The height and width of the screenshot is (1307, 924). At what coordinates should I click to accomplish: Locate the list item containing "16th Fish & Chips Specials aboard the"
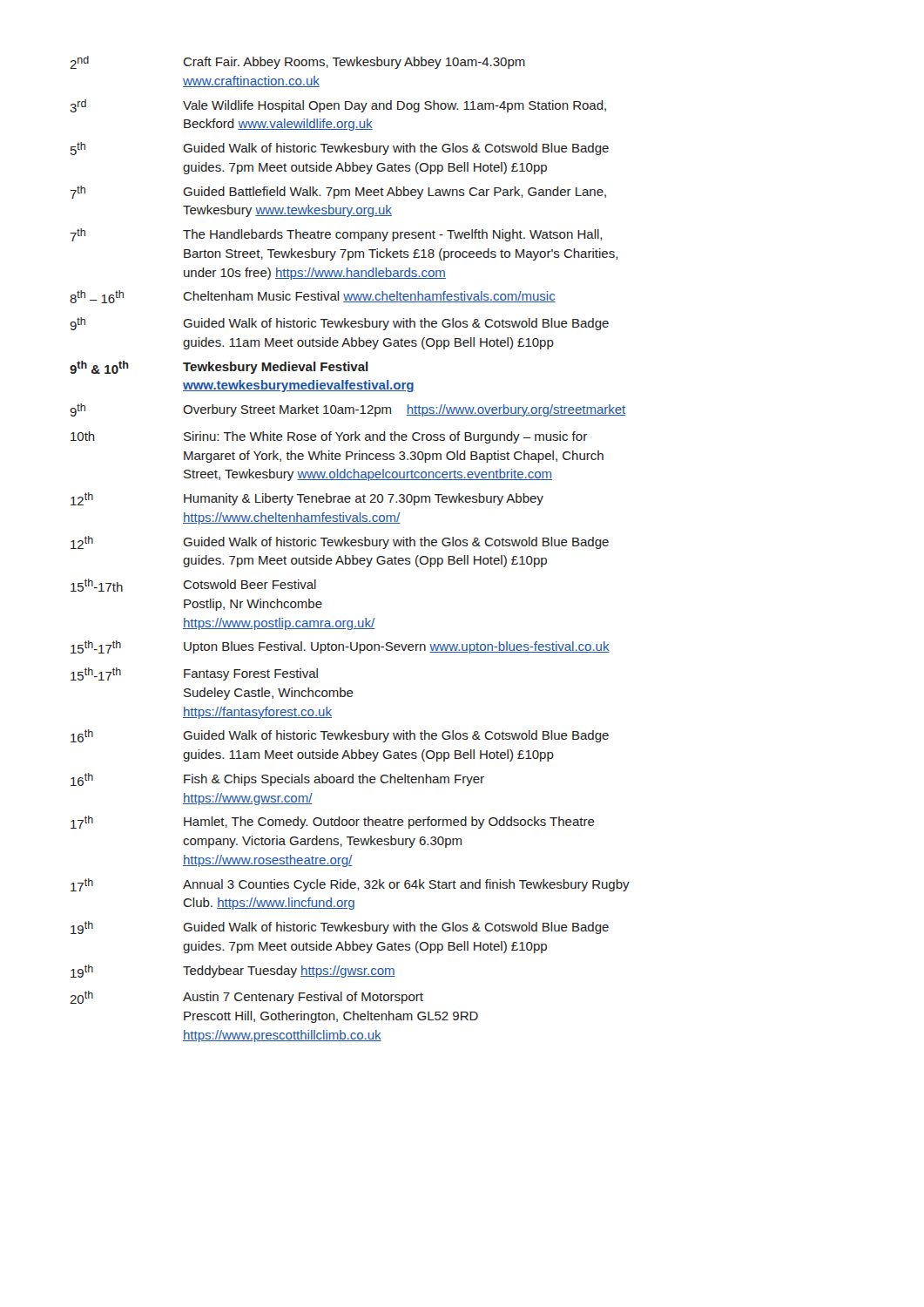click(462, 788)
